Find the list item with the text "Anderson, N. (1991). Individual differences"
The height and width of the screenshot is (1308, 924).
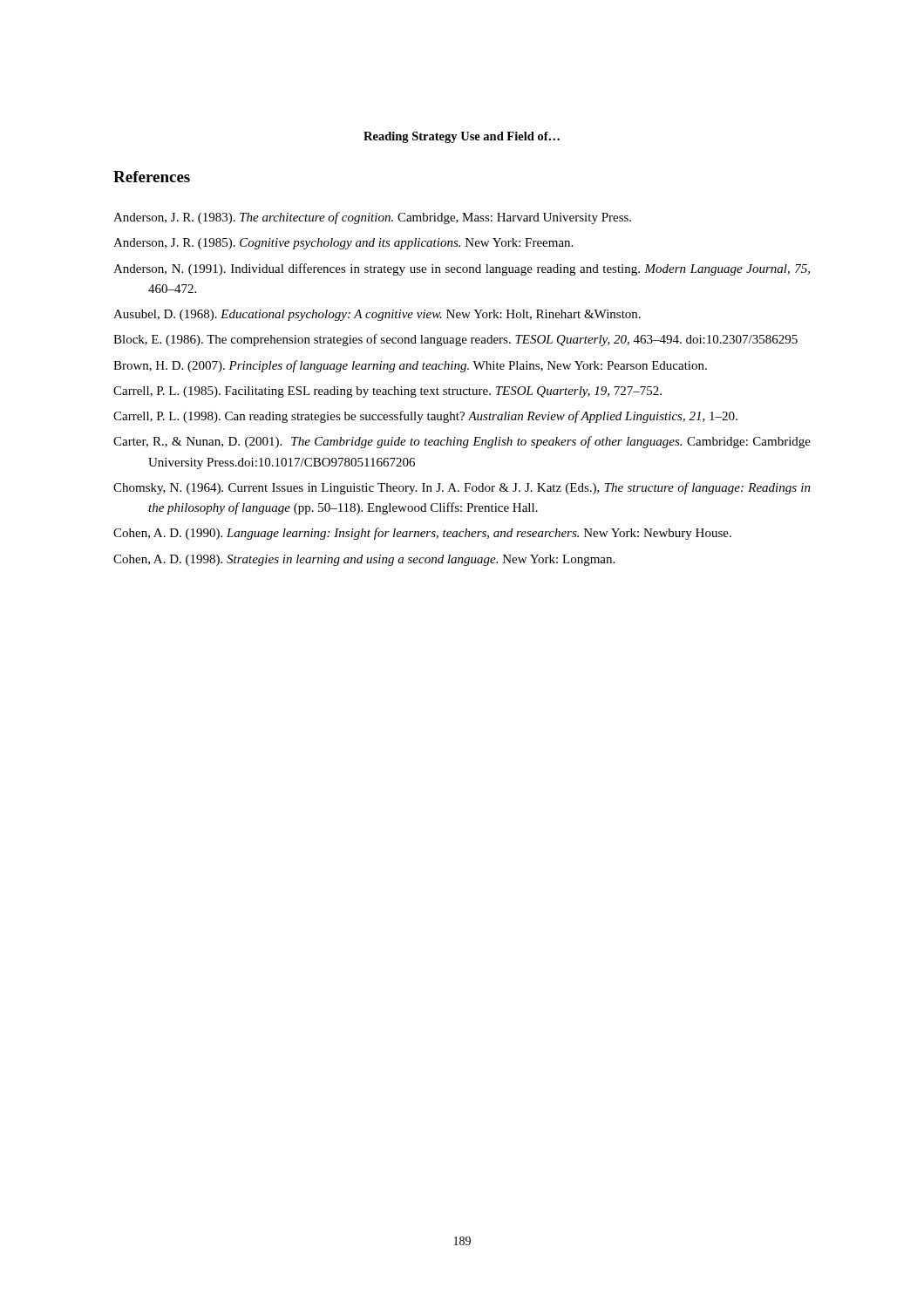point(462,278)
